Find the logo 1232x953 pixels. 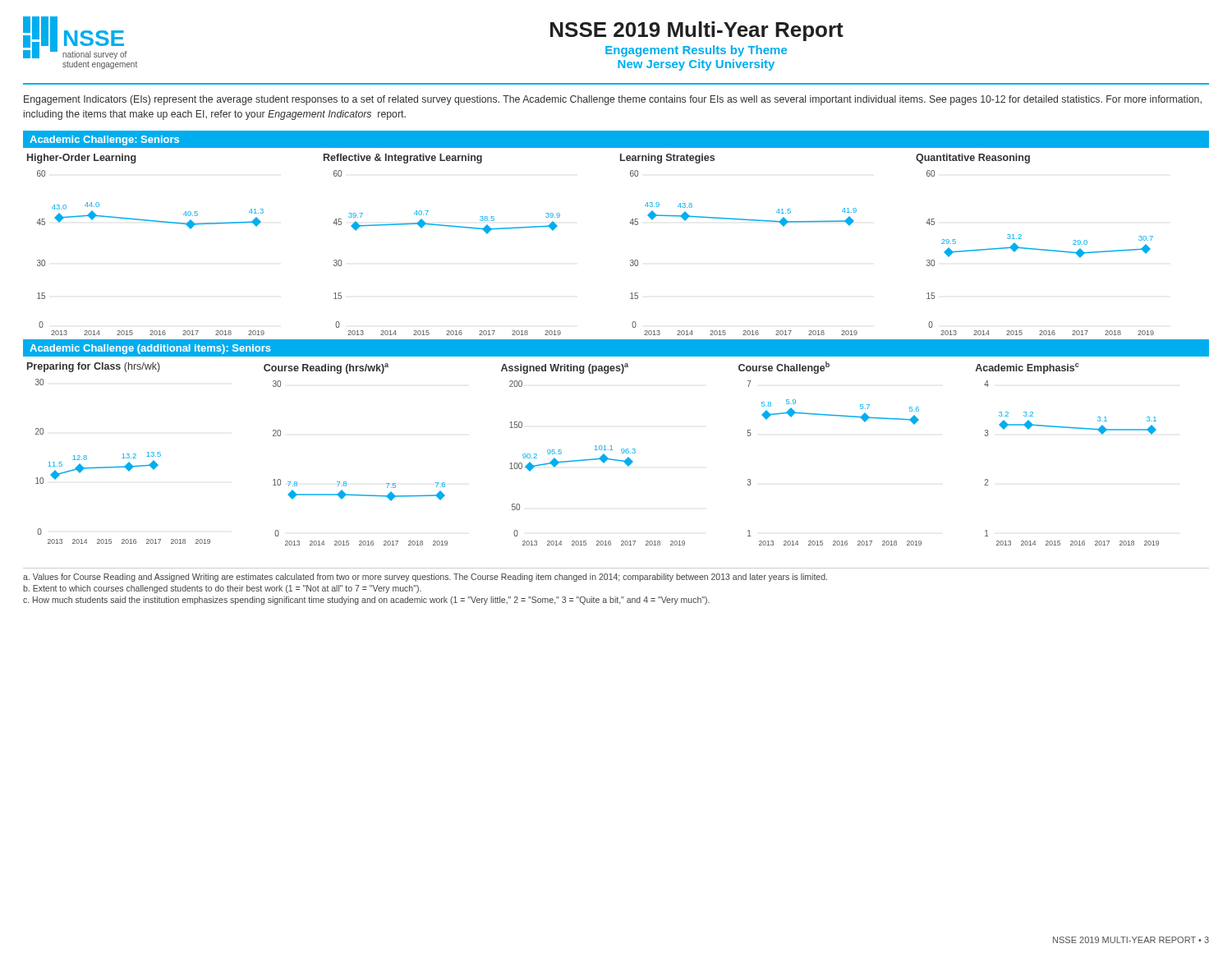(x=103, y=44)
